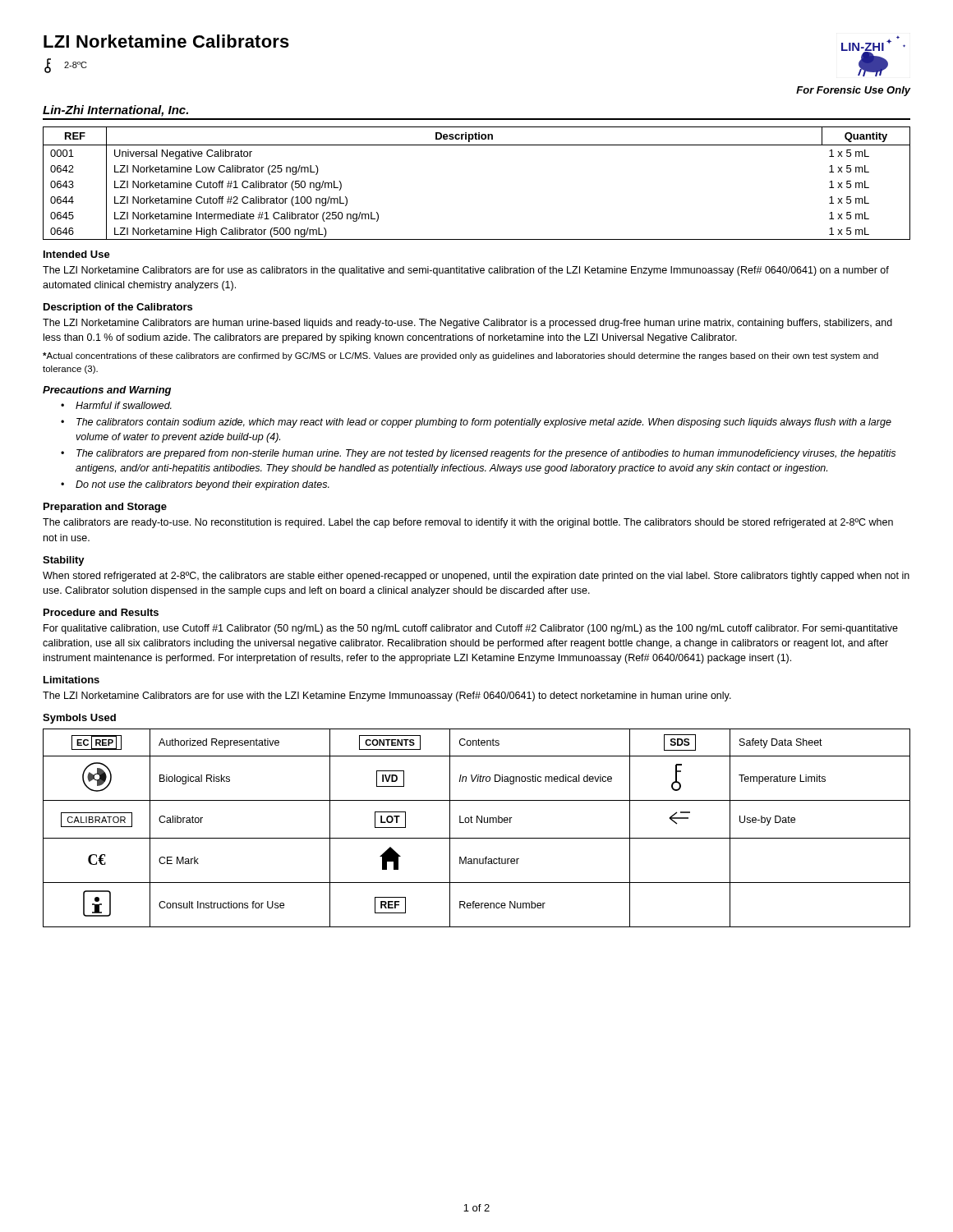This screenshot has height=1232, width=953.
Task: Find the table that mentions "CE Mark"
Action: (476, 828)
